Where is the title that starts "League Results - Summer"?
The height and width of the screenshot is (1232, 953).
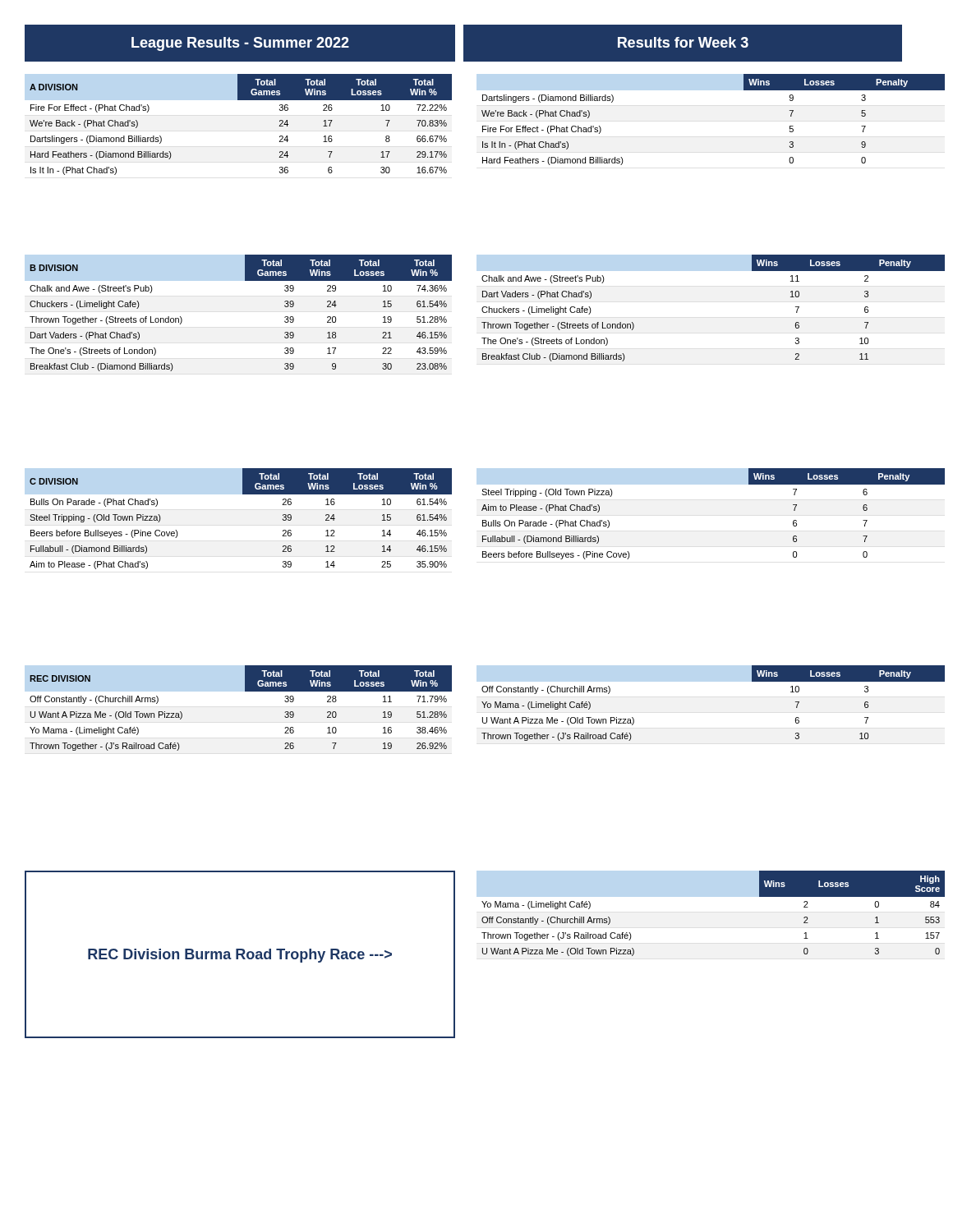pyautogui.click(x=240, y=43)
